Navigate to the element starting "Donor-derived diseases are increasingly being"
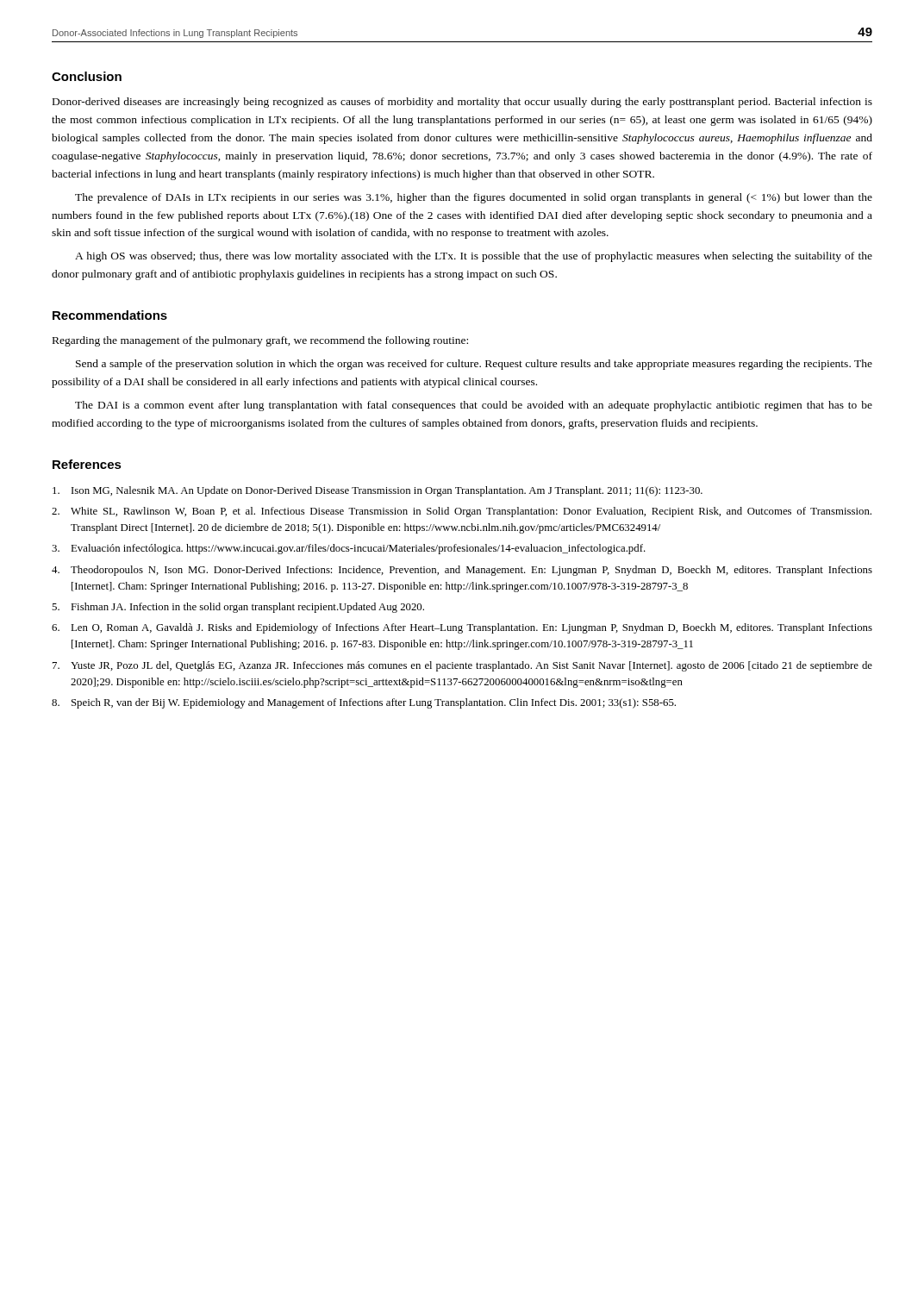The image size is (924, 1293). click(462, 188)
